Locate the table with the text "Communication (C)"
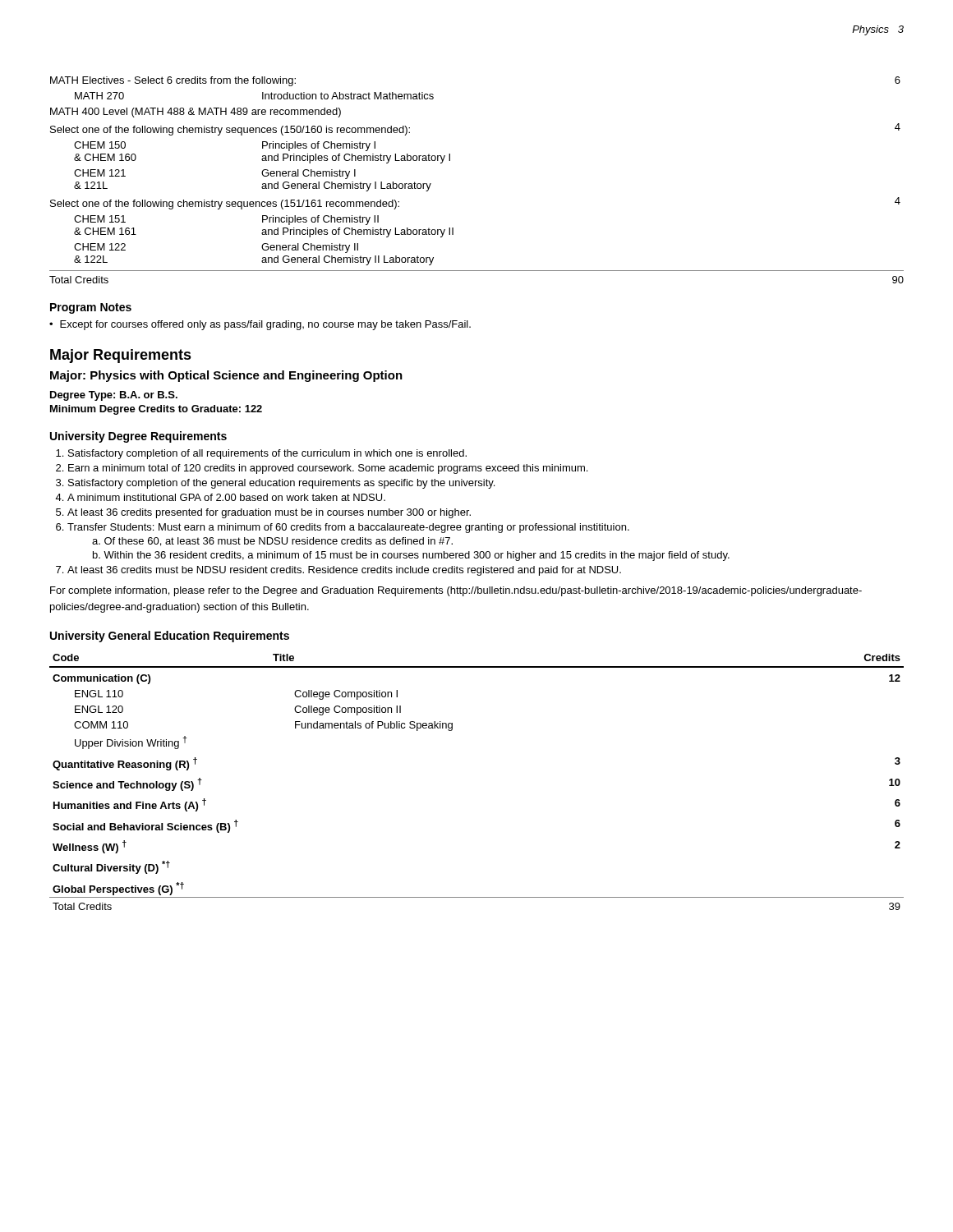Image resolution: width=953 pixels, height=1232 pixels. [x=476, y=781]
